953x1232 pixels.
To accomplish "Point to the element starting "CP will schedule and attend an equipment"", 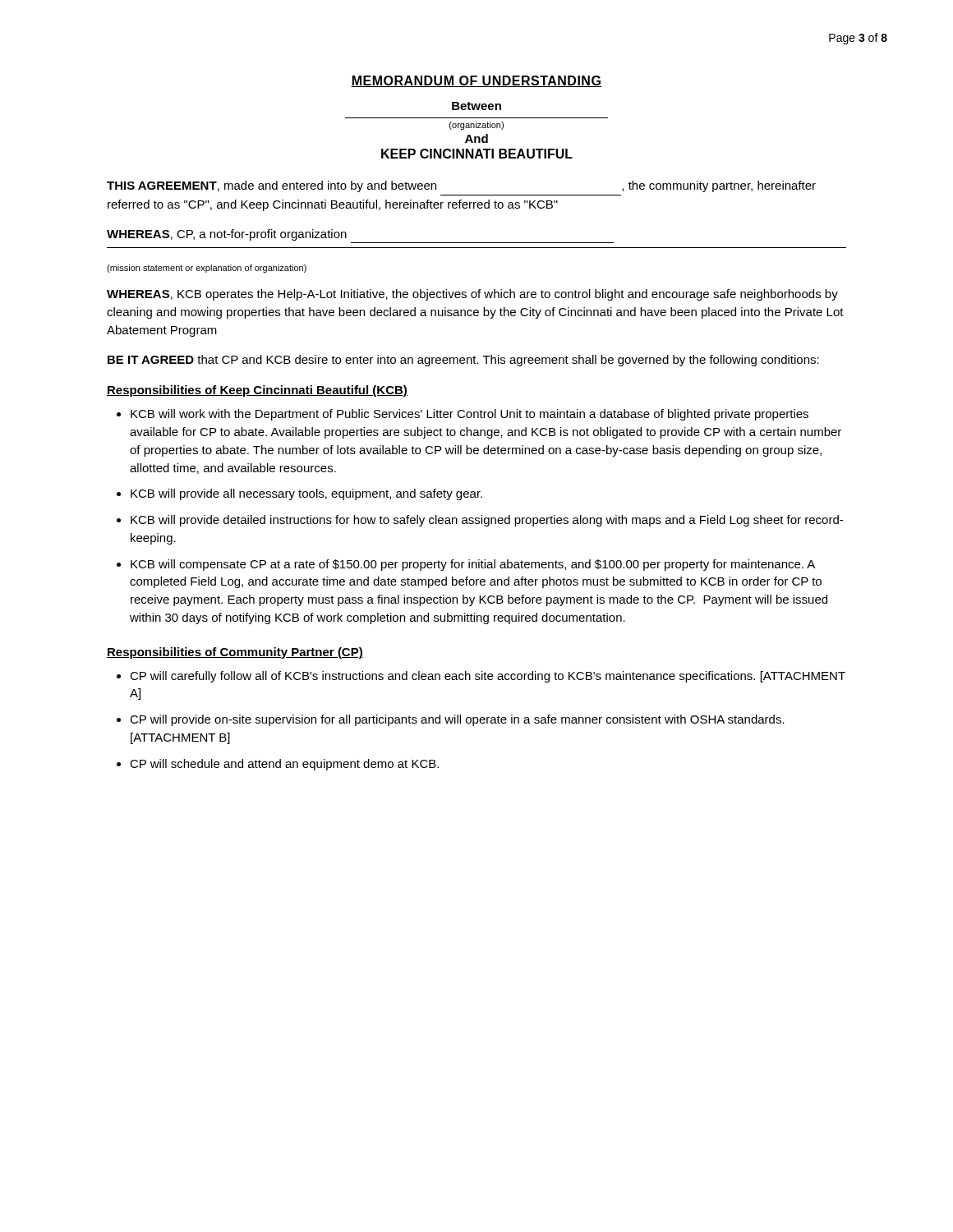I will tap(285, 763).
